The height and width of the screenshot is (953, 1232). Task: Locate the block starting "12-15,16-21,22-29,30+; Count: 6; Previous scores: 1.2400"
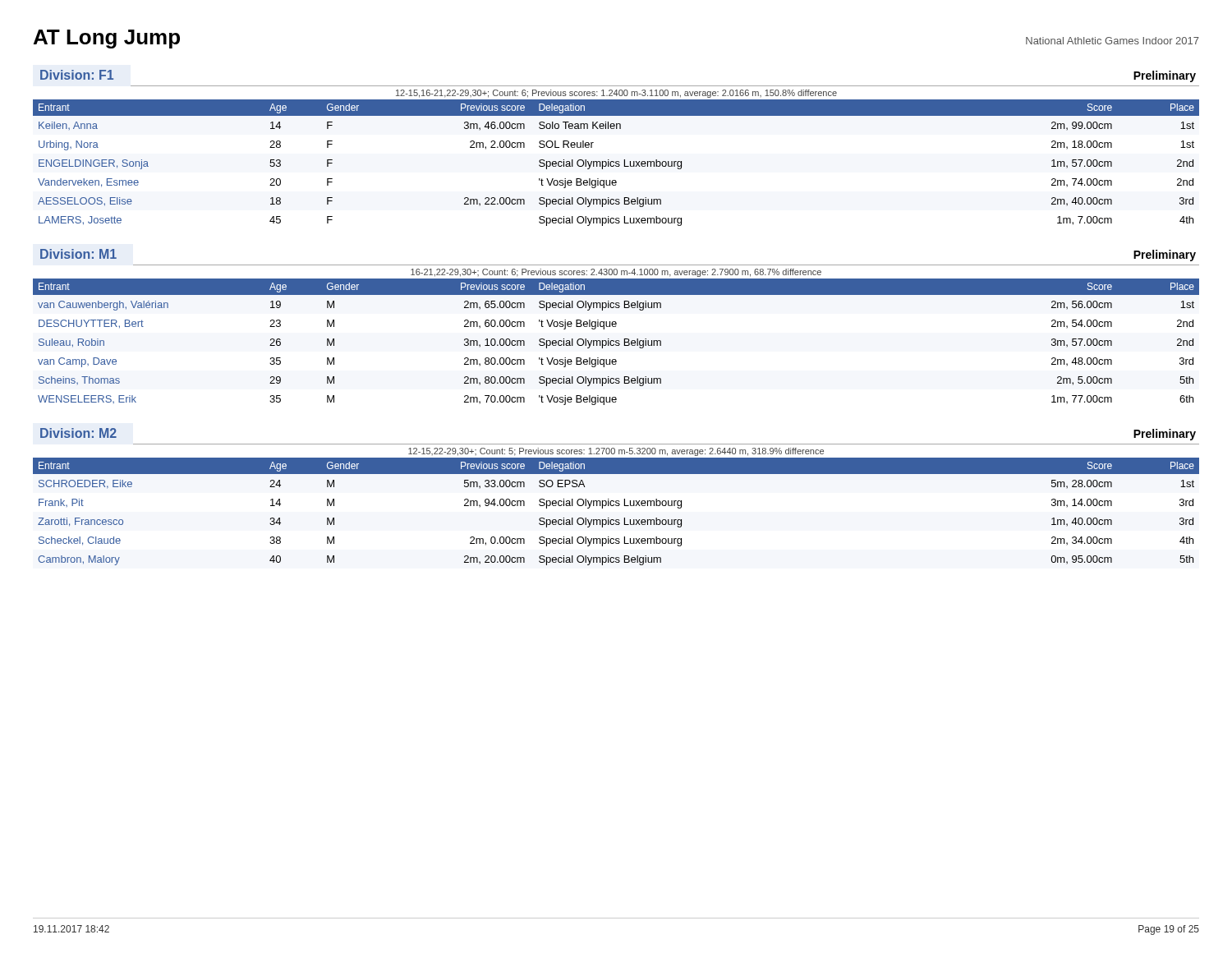click(616, 93)
